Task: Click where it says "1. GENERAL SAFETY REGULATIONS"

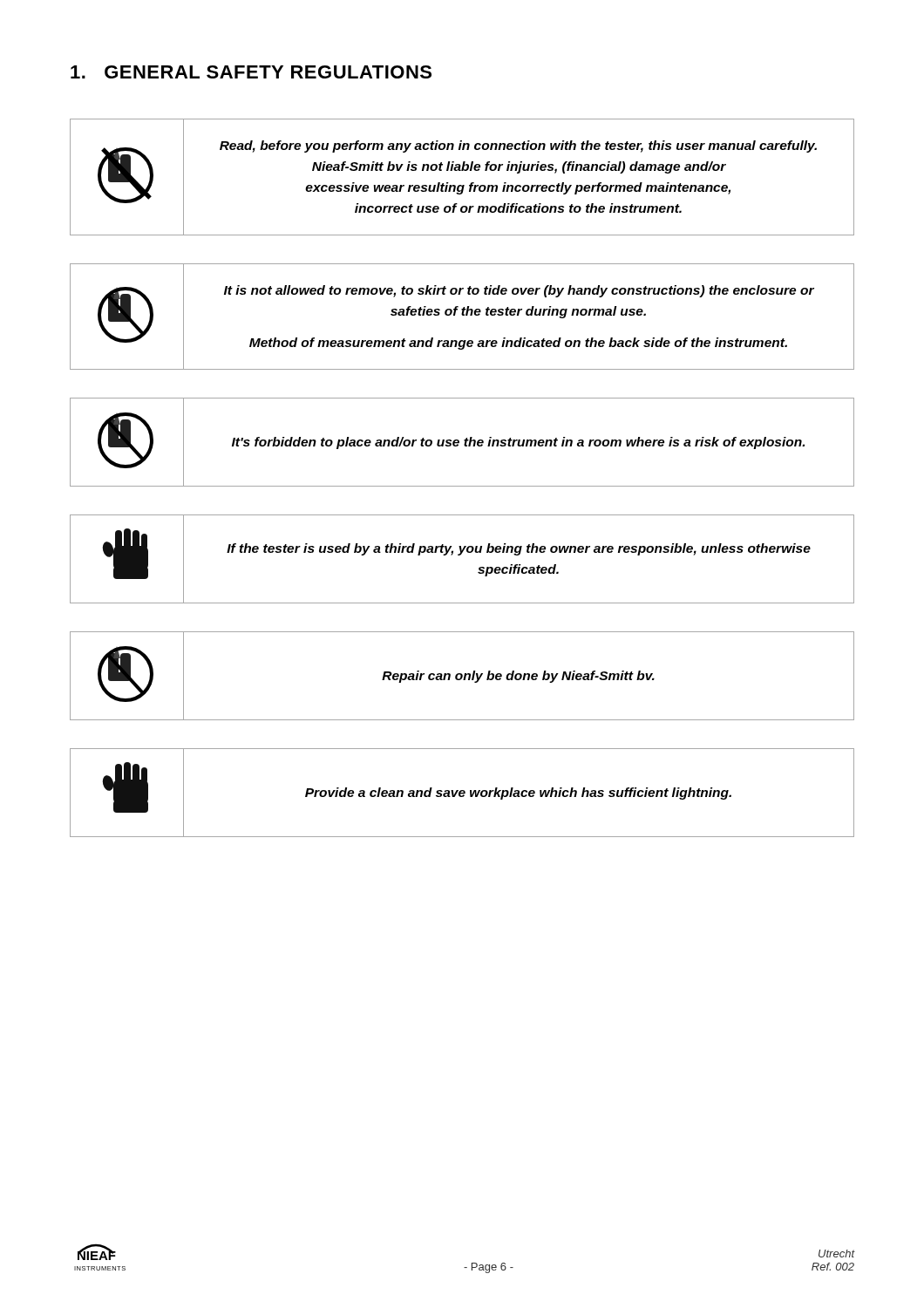Action: pyautogui.click(x=251, y=72)
